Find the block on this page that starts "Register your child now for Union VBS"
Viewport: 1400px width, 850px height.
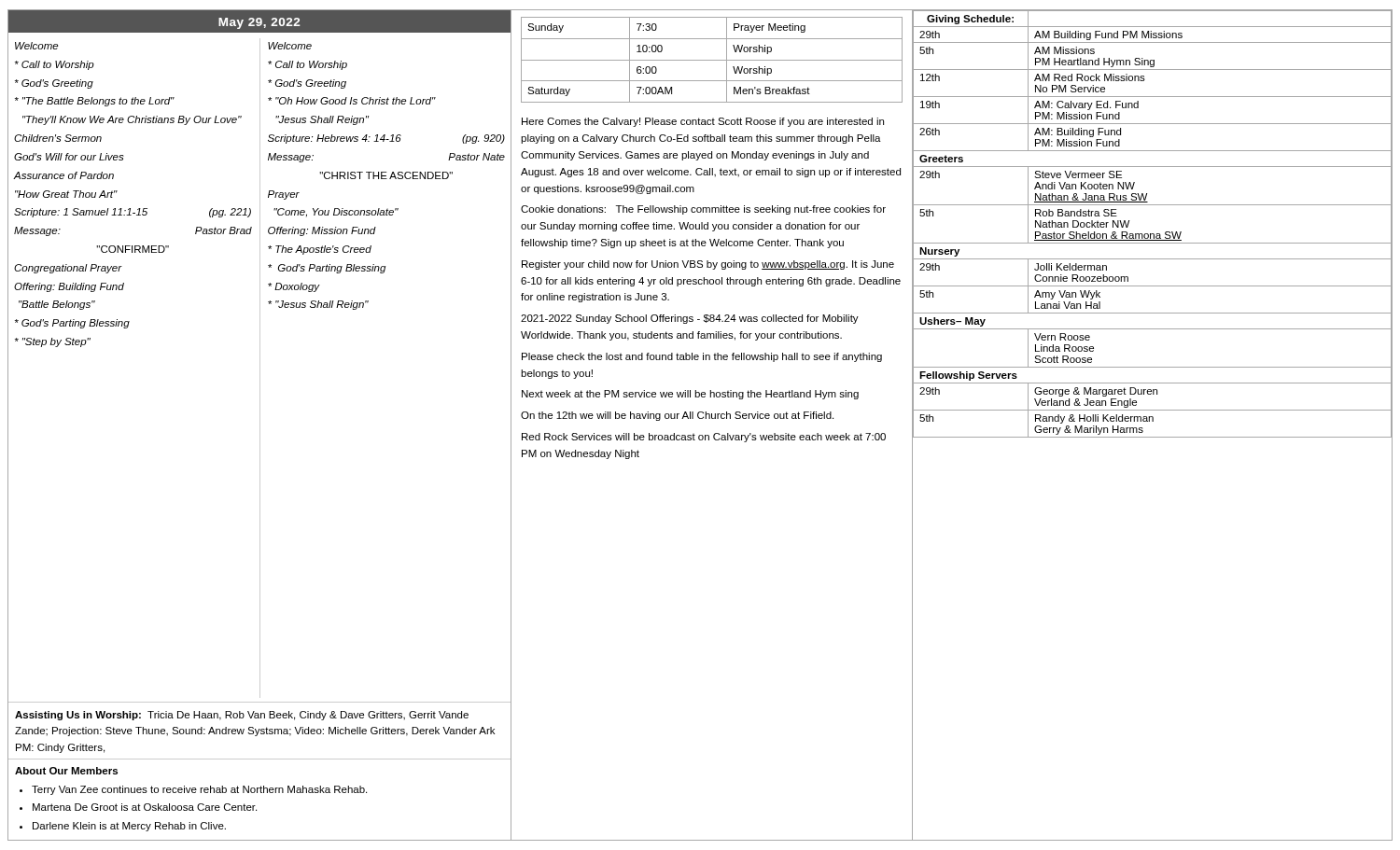pos(711,280)
